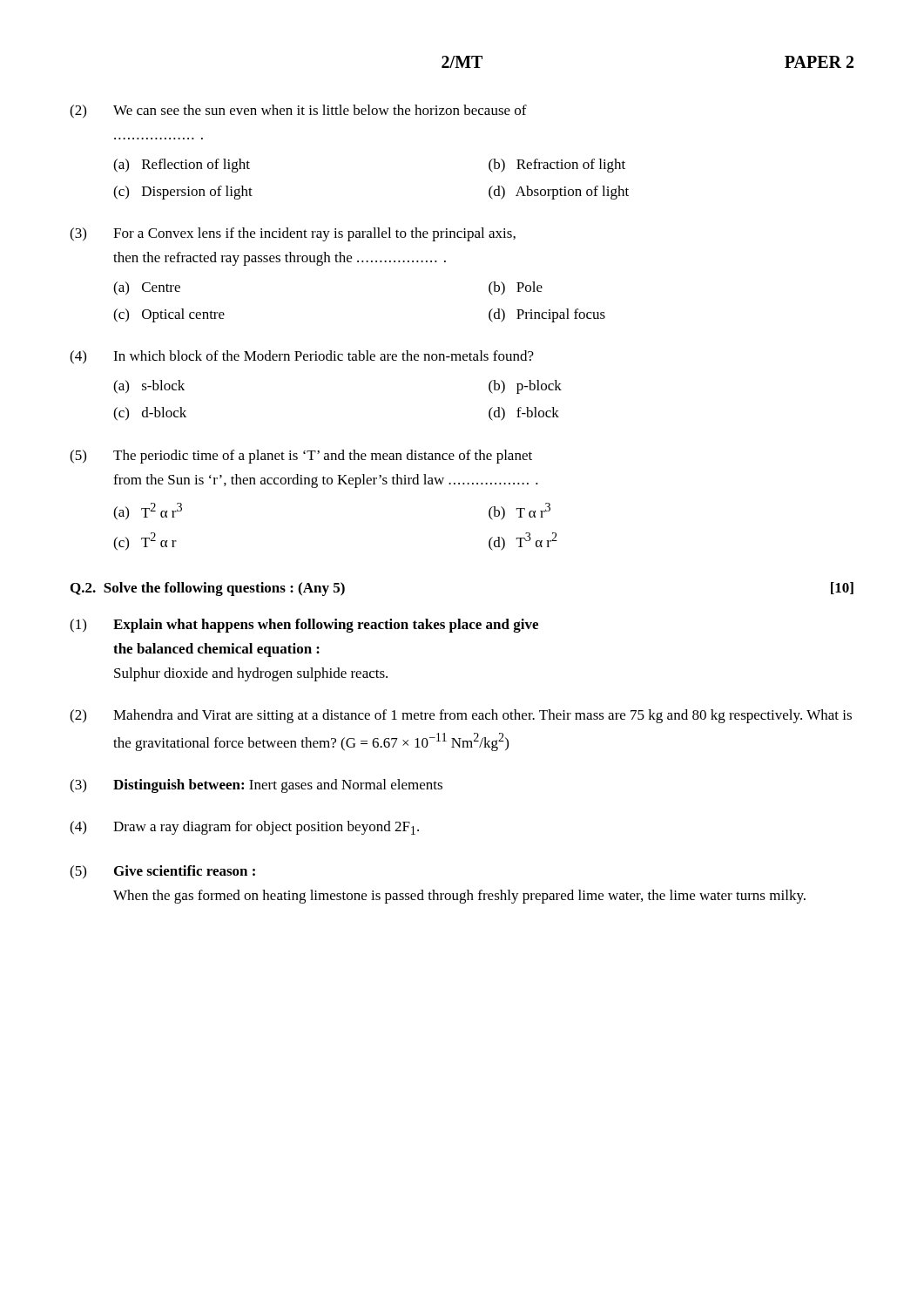Viewport: 924px width, 1307px height.
Task: Point to the block beginning "(1) Explain what"
Action: coord(304,626)
